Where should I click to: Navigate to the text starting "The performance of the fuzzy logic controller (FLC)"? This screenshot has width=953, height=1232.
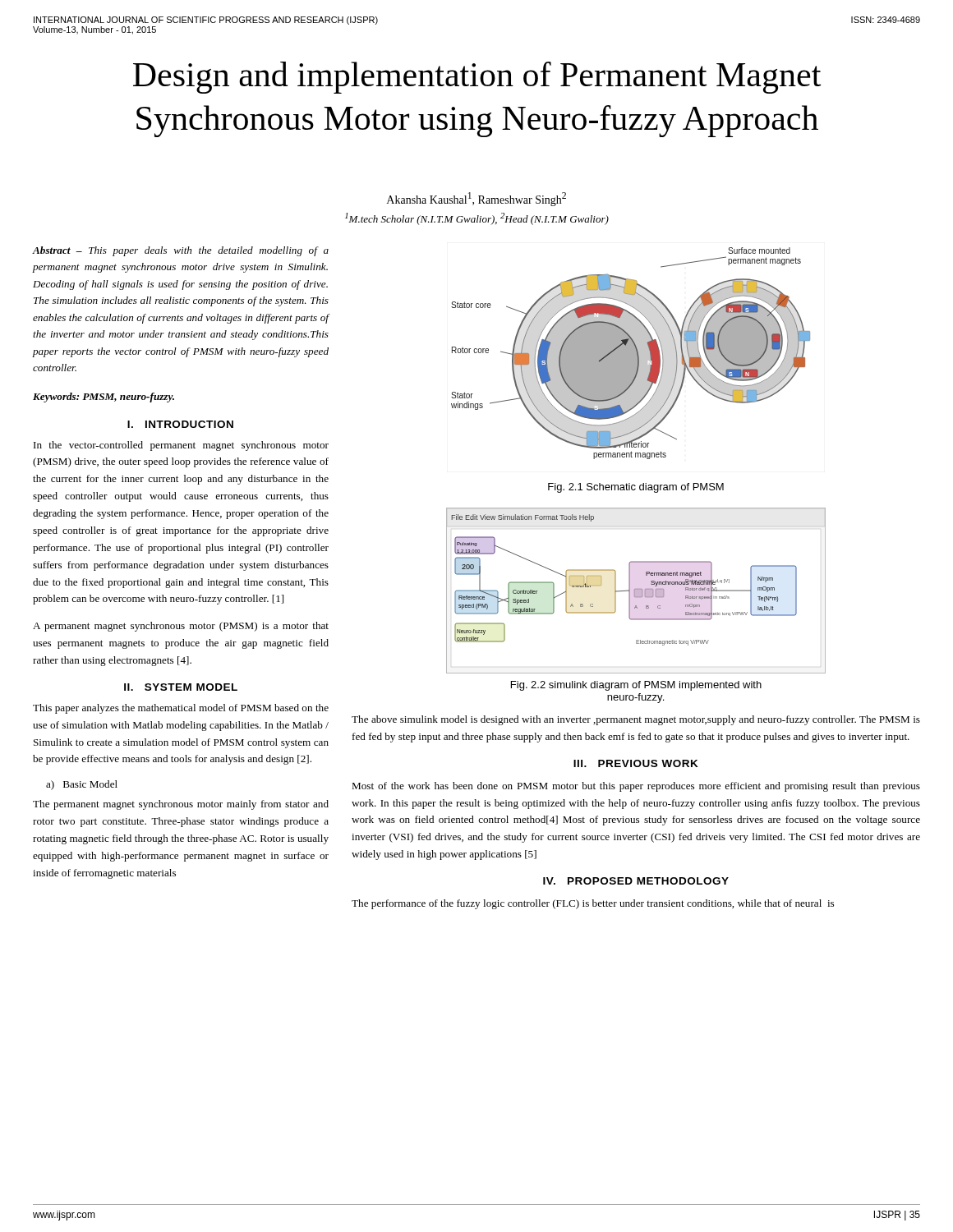point(593,903)
